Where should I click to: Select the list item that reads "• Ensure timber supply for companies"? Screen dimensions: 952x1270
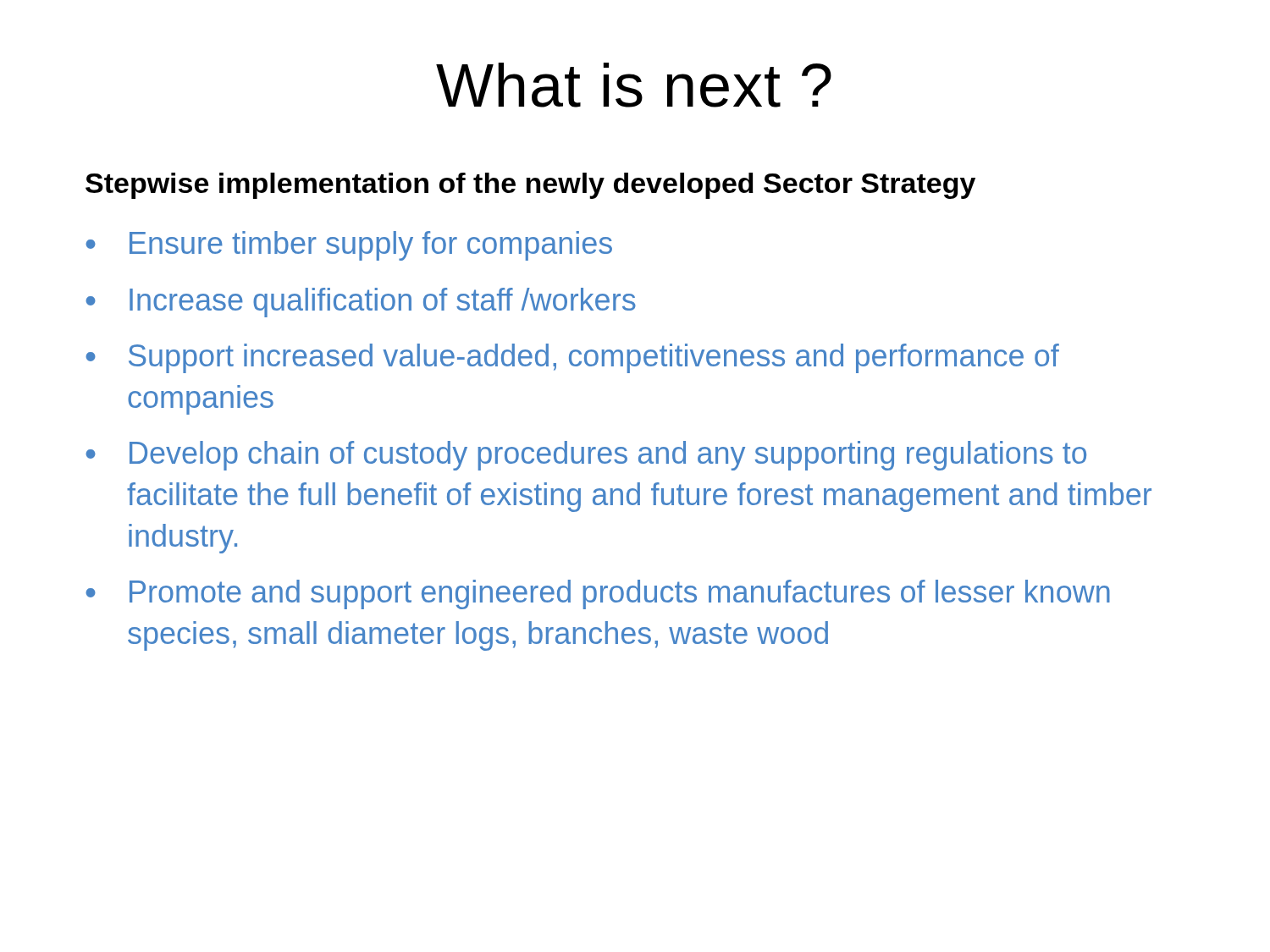coord(349,246)
